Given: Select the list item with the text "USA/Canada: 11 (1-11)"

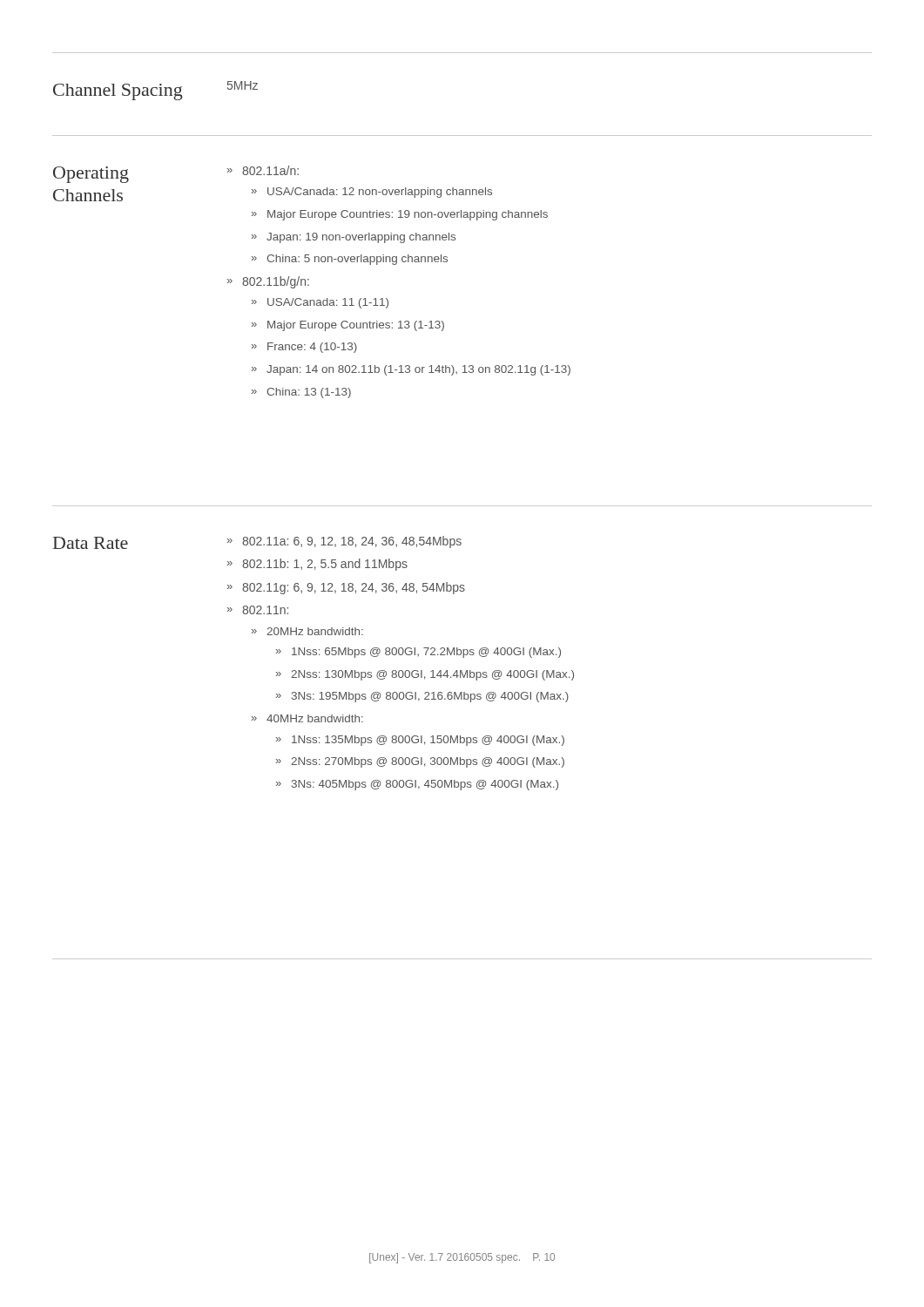Looking at the screenshot, I should tap(328, 302).
